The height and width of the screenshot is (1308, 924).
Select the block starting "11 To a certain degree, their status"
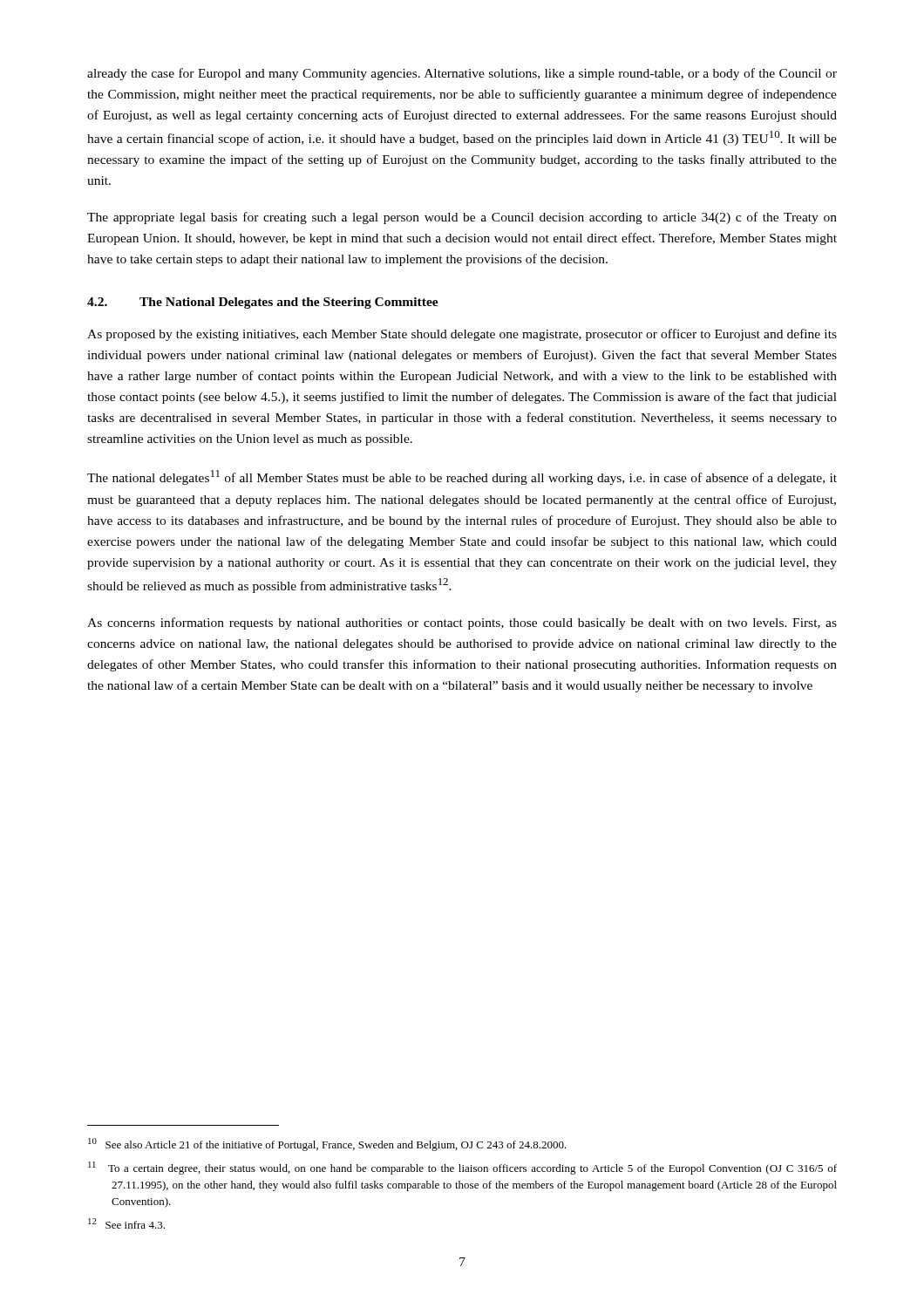point(462,1183)
